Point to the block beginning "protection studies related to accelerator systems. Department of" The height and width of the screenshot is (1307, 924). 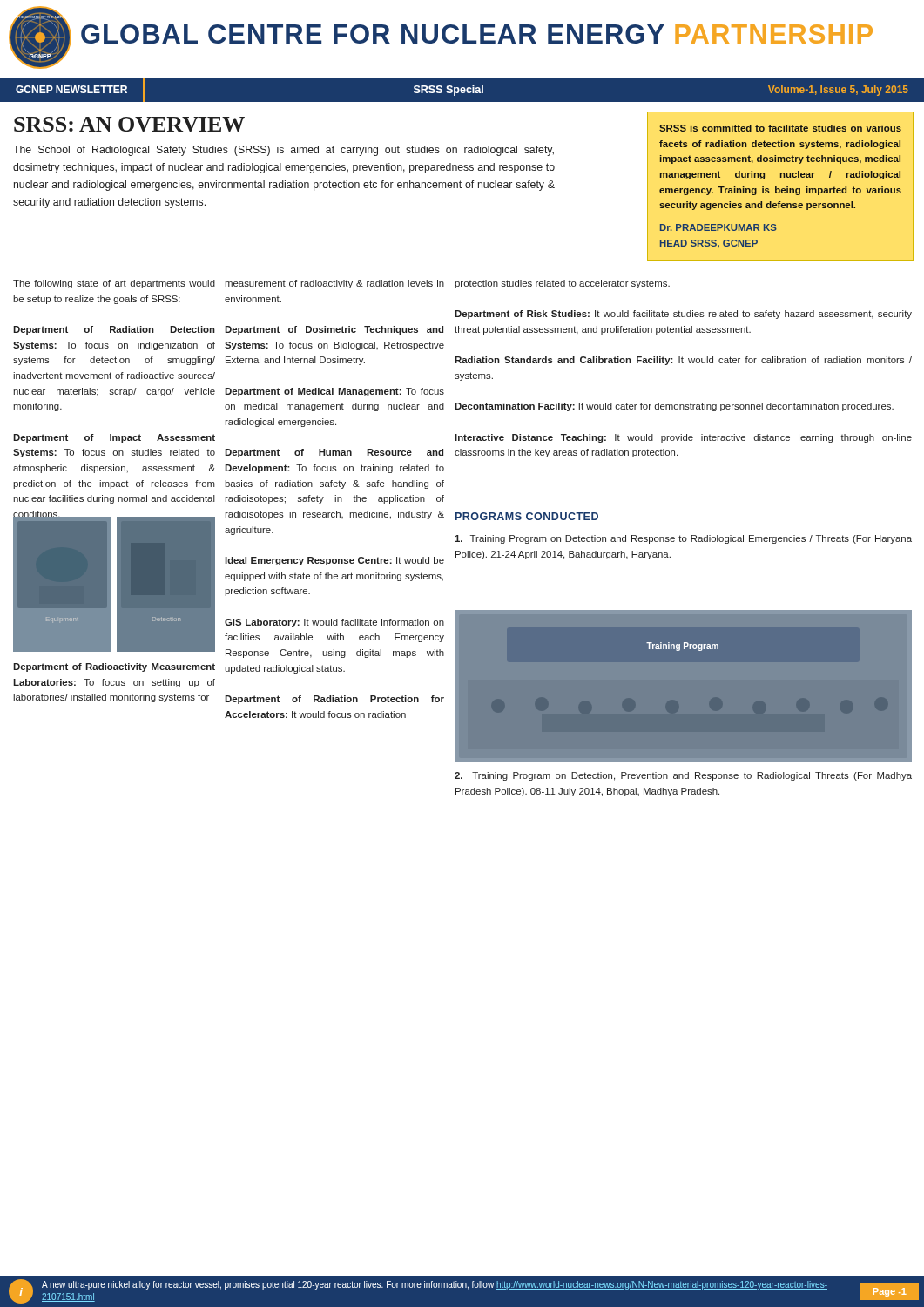[x=683, y=368]
